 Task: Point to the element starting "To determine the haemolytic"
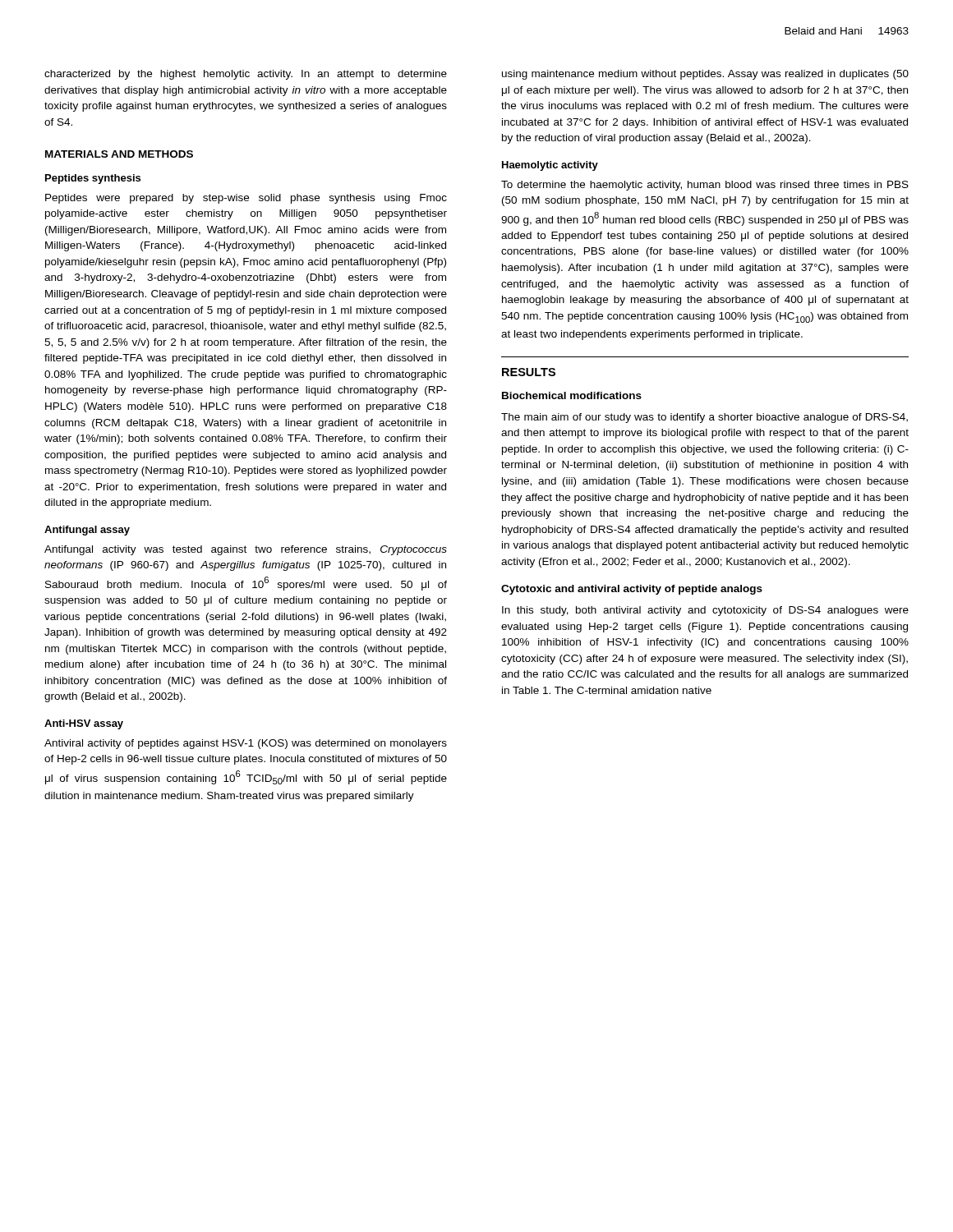[x=705, y=259]
